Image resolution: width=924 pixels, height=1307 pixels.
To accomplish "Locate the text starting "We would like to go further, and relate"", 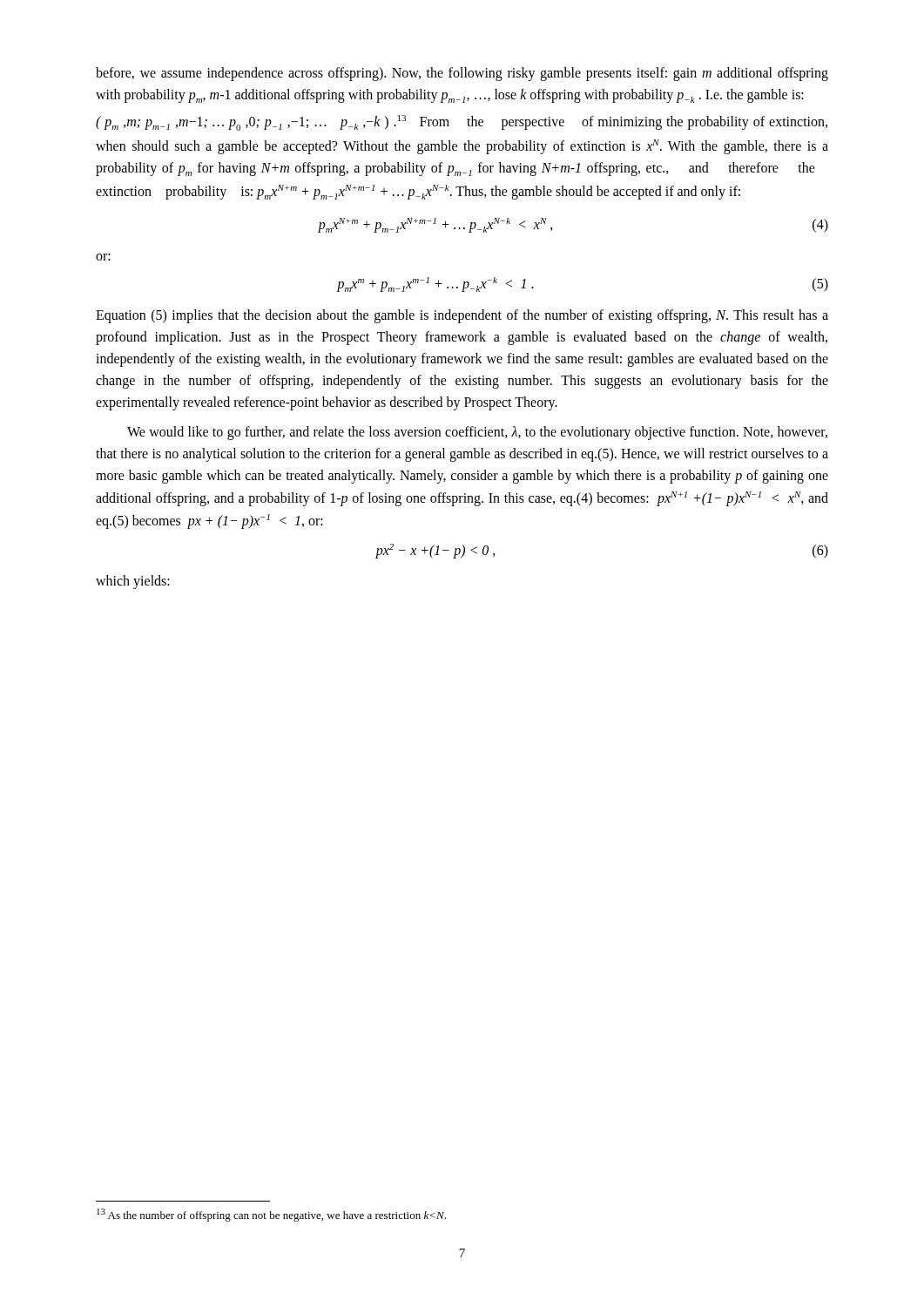I will coord(462,476).
